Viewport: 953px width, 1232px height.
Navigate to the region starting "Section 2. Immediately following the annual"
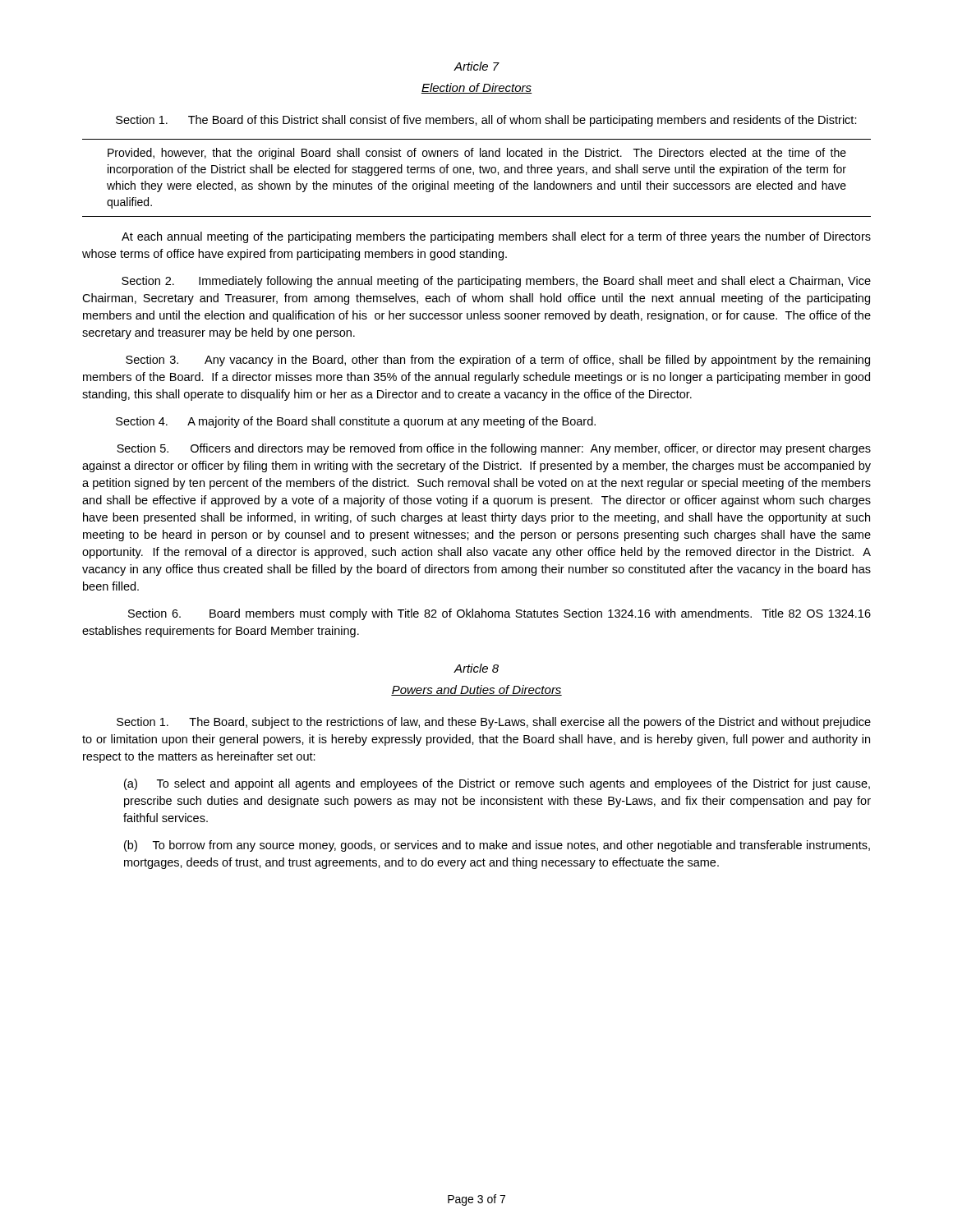pos(476,307)
